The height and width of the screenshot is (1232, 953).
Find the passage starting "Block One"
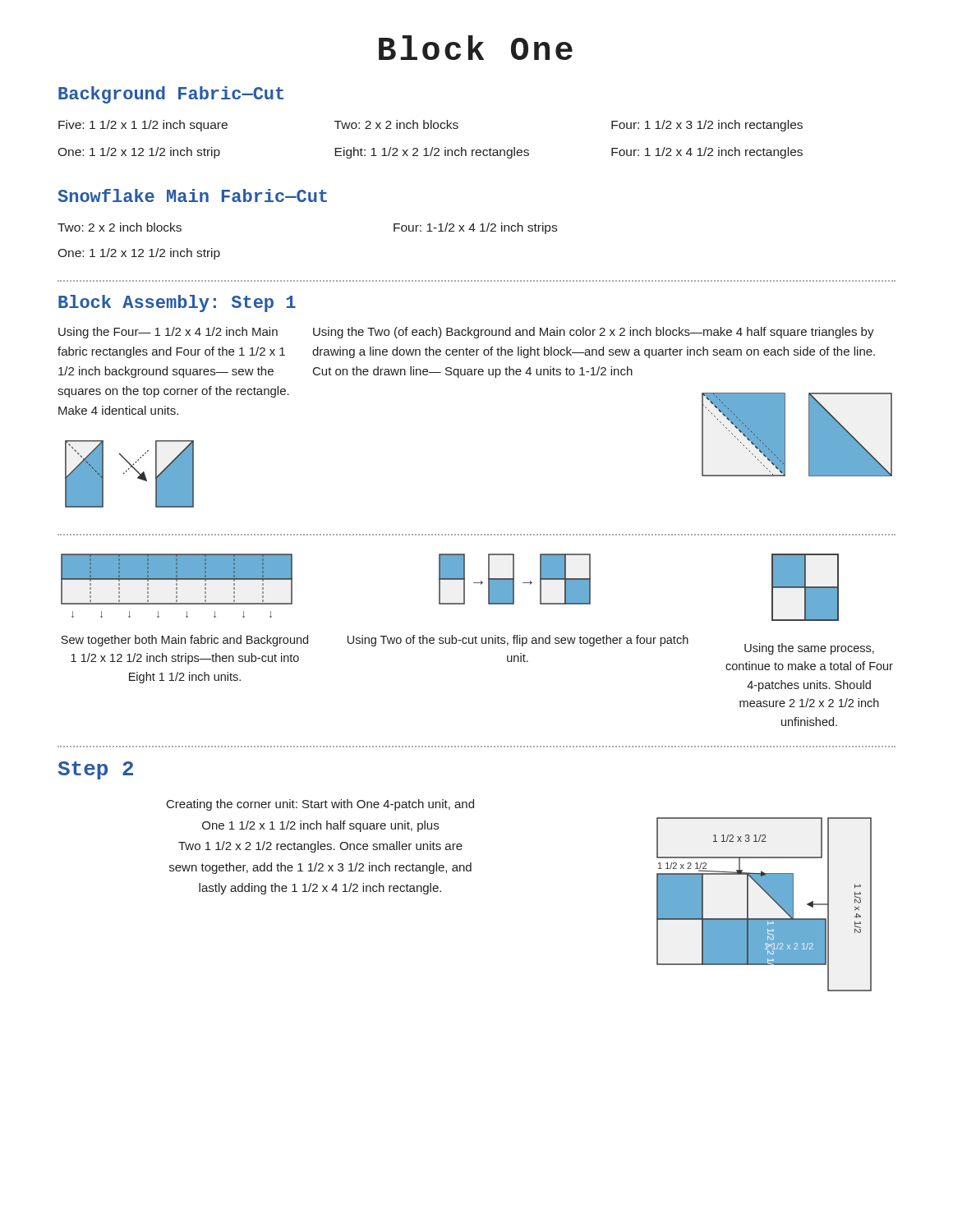tap(476, 51)
